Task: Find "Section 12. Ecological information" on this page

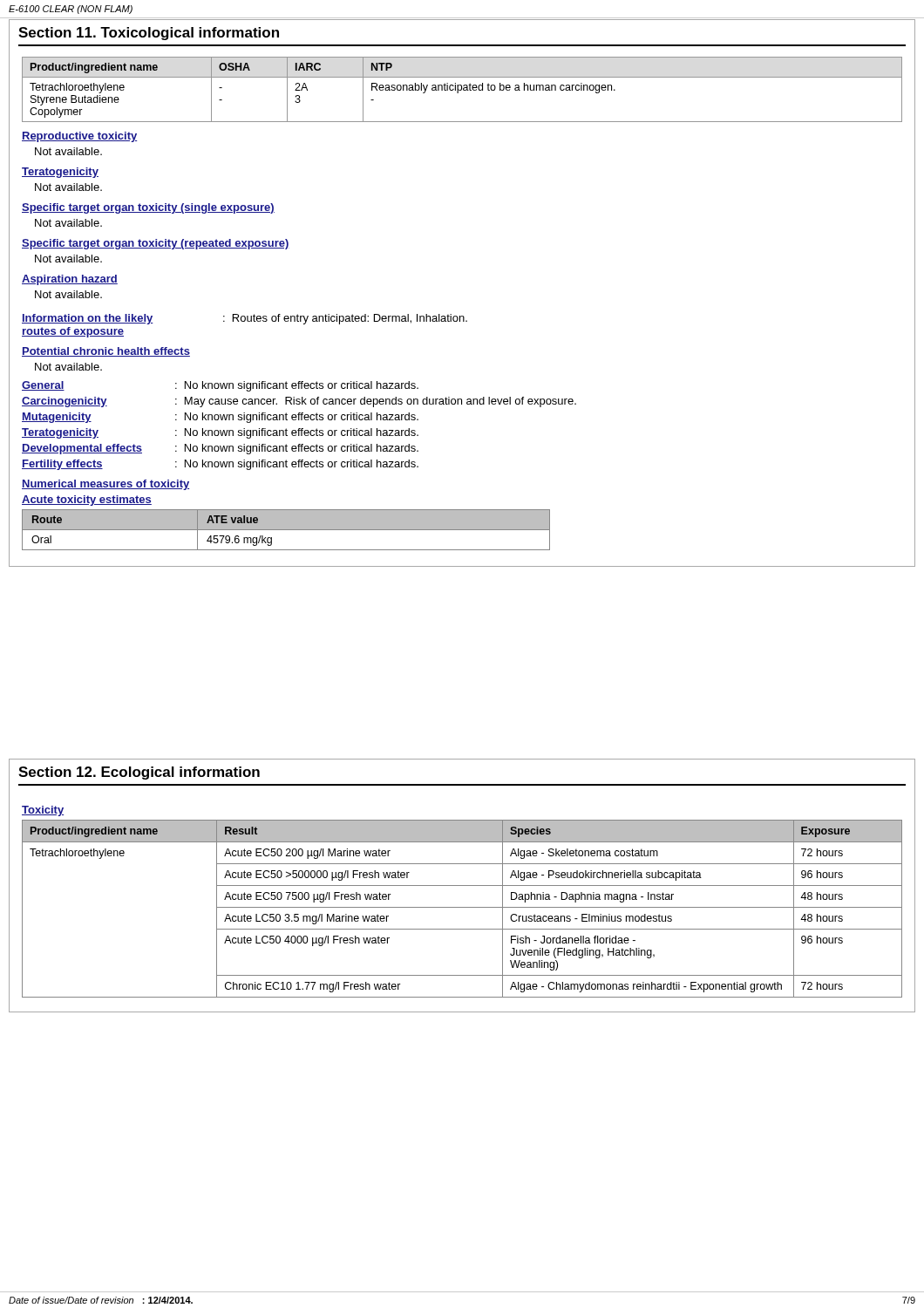Action: [x=462, y=775]
